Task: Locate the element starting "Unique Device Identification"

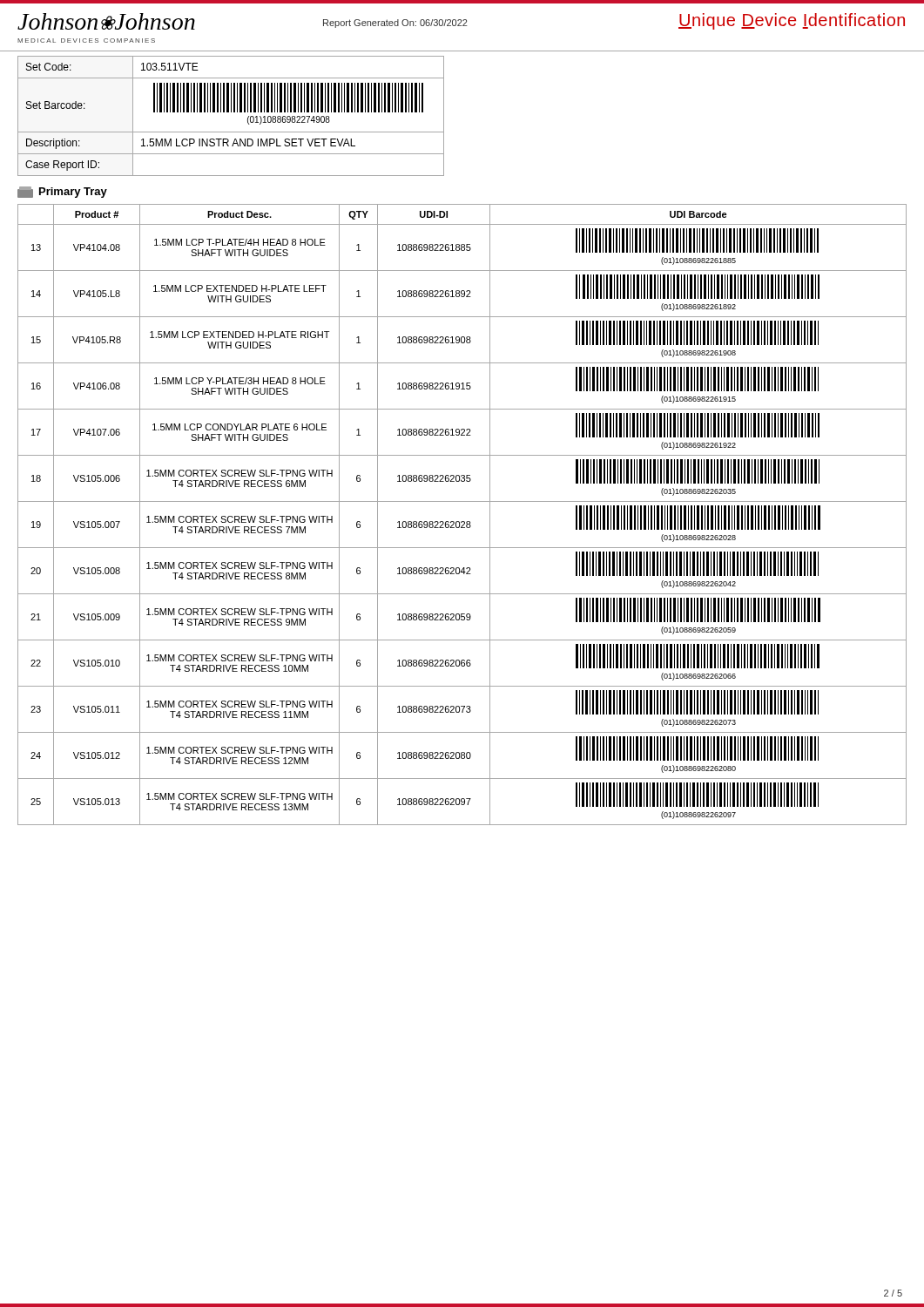Action: point(792,20)
